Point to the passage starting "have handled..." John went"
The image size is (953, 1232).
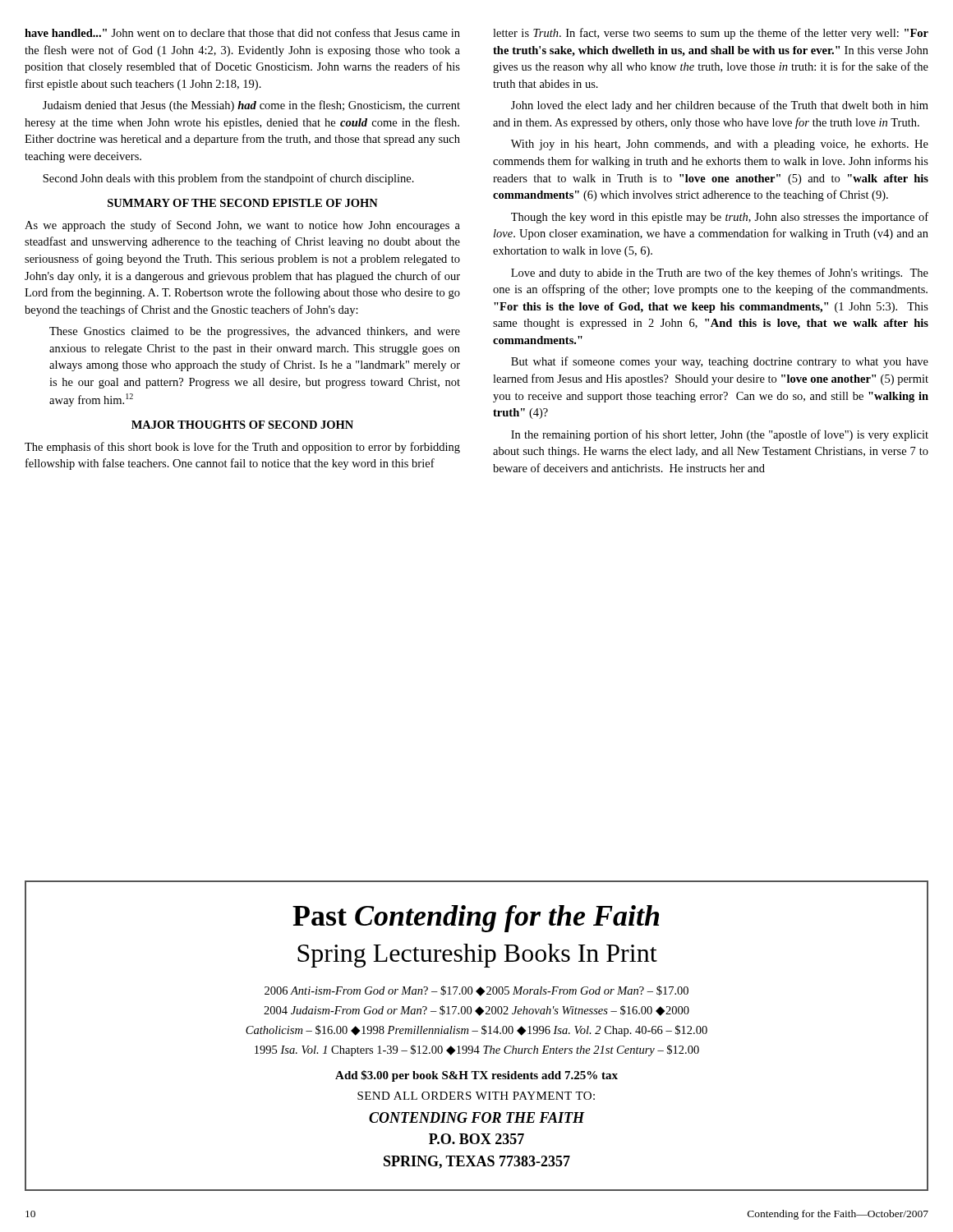(242, 106)
